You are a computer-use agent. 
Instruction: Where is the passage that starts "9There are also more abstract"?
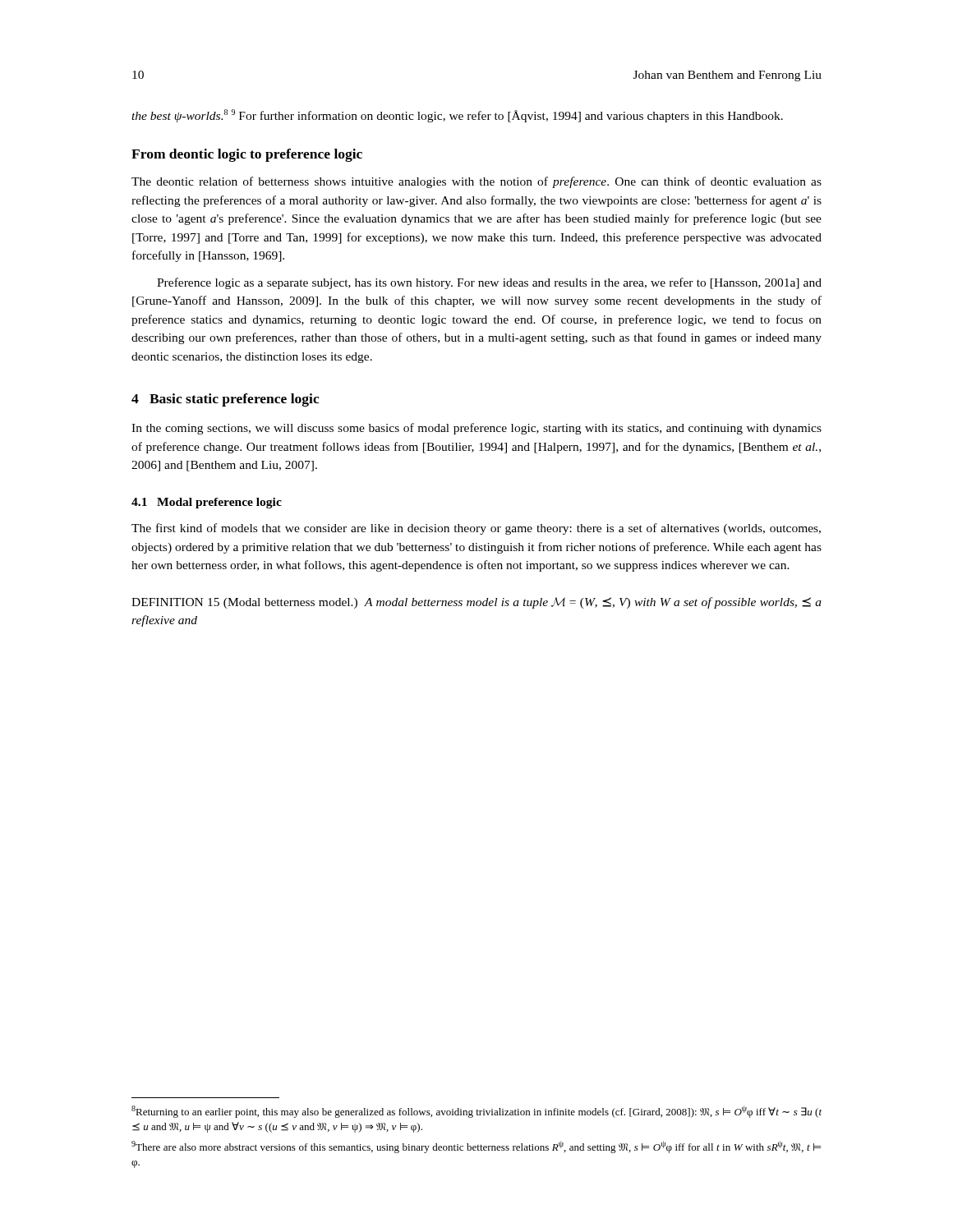pos(476,1154)
